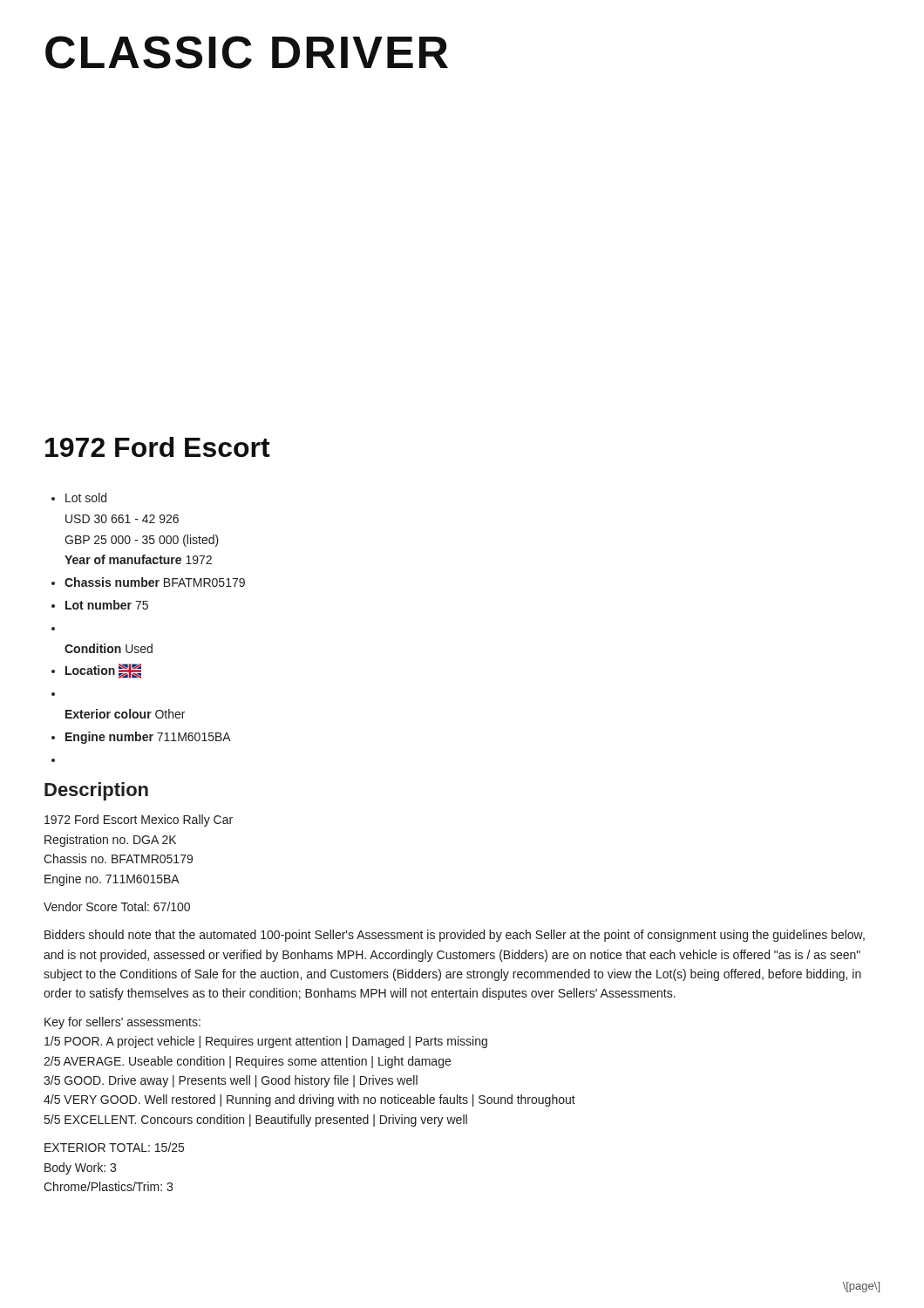Locate the list item containing "Exterior colour Other"
This screenshot has width=924, height=1308.
pos(125,714)
